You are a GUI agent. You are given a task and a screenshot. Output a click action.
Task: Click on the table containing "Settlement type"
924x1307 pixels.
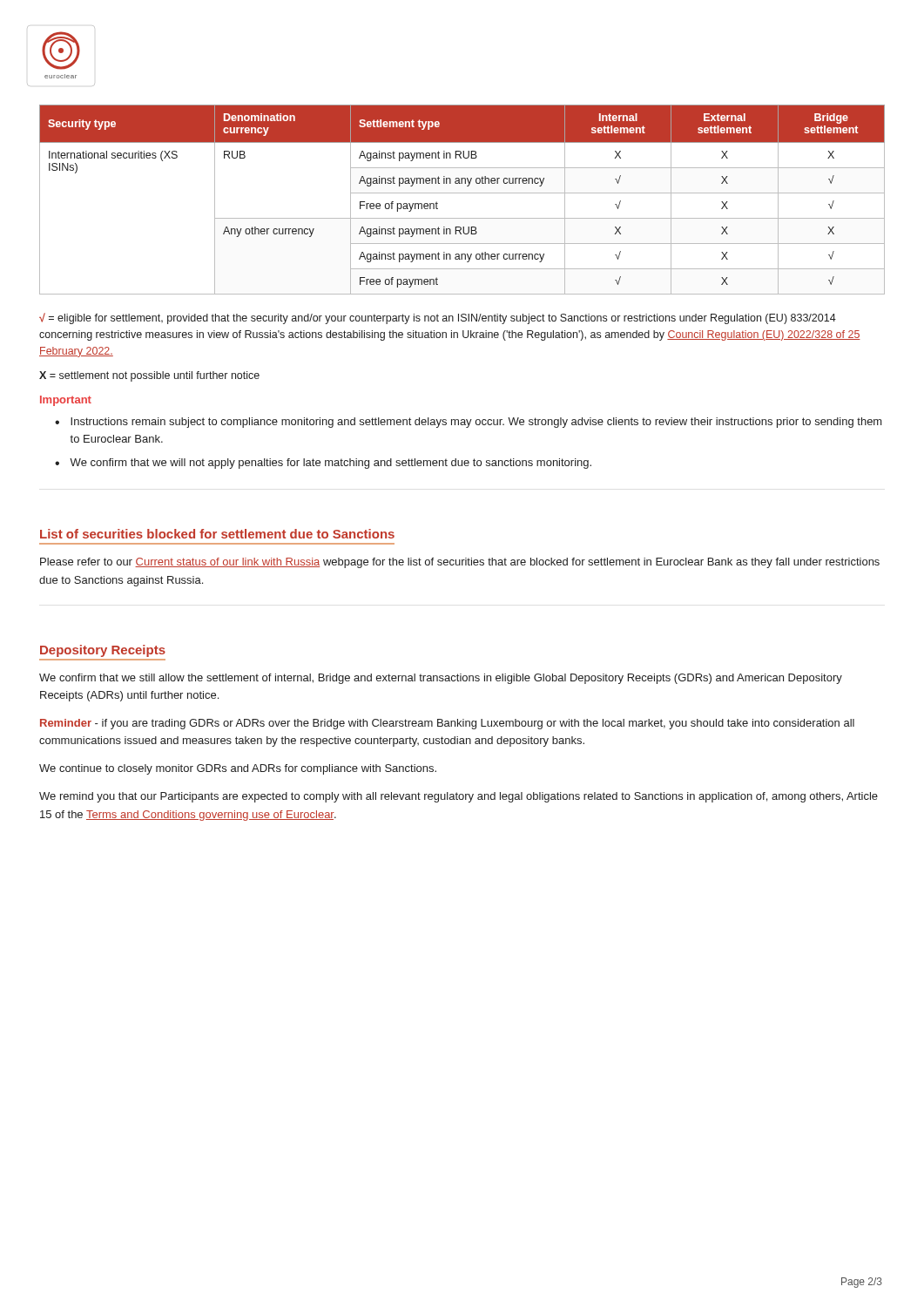pyautogui.click(x=462, y=200)
